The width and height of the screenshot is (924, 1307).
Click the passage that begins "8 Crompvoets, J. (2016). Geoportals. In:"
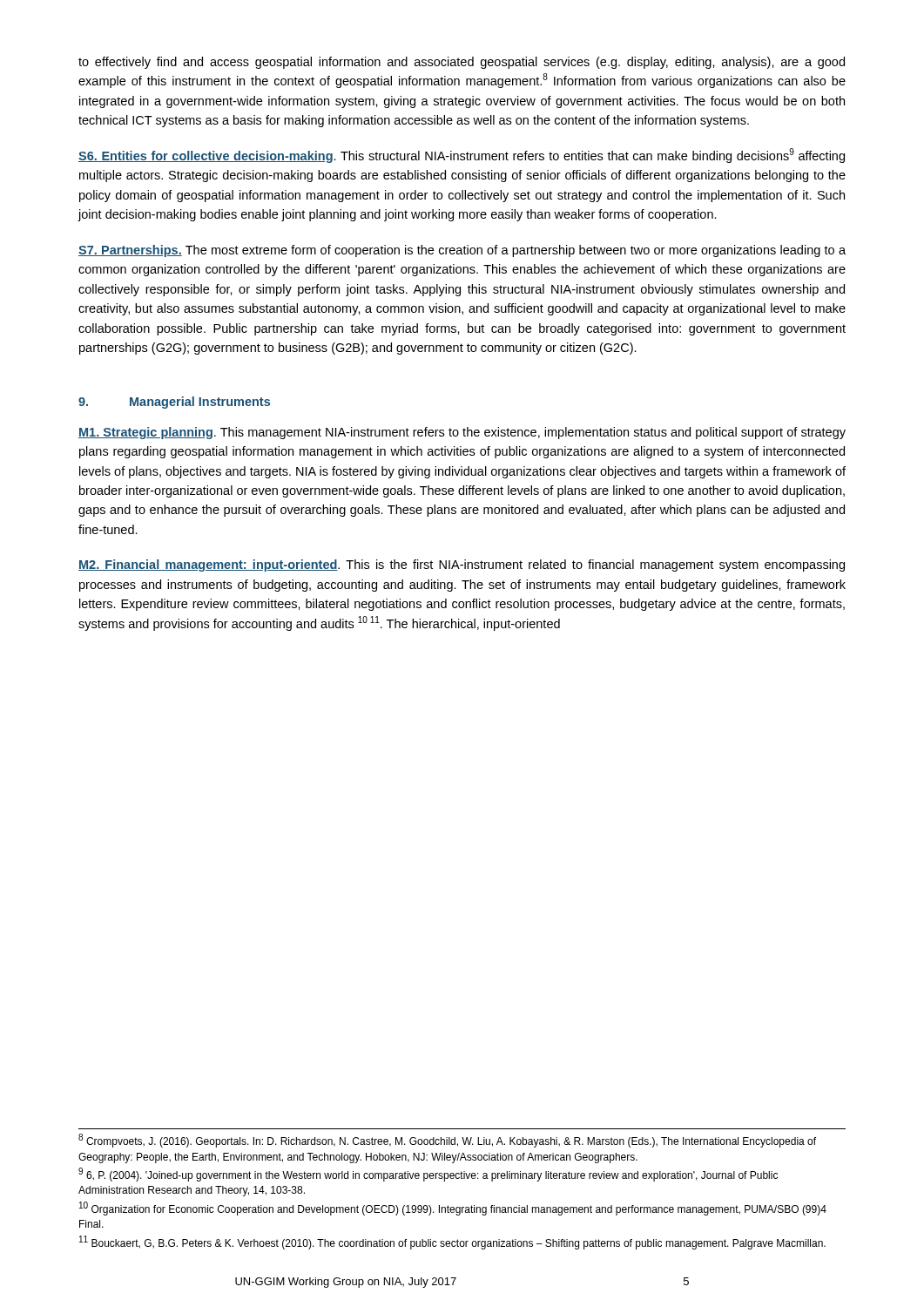click(447, 1149)
